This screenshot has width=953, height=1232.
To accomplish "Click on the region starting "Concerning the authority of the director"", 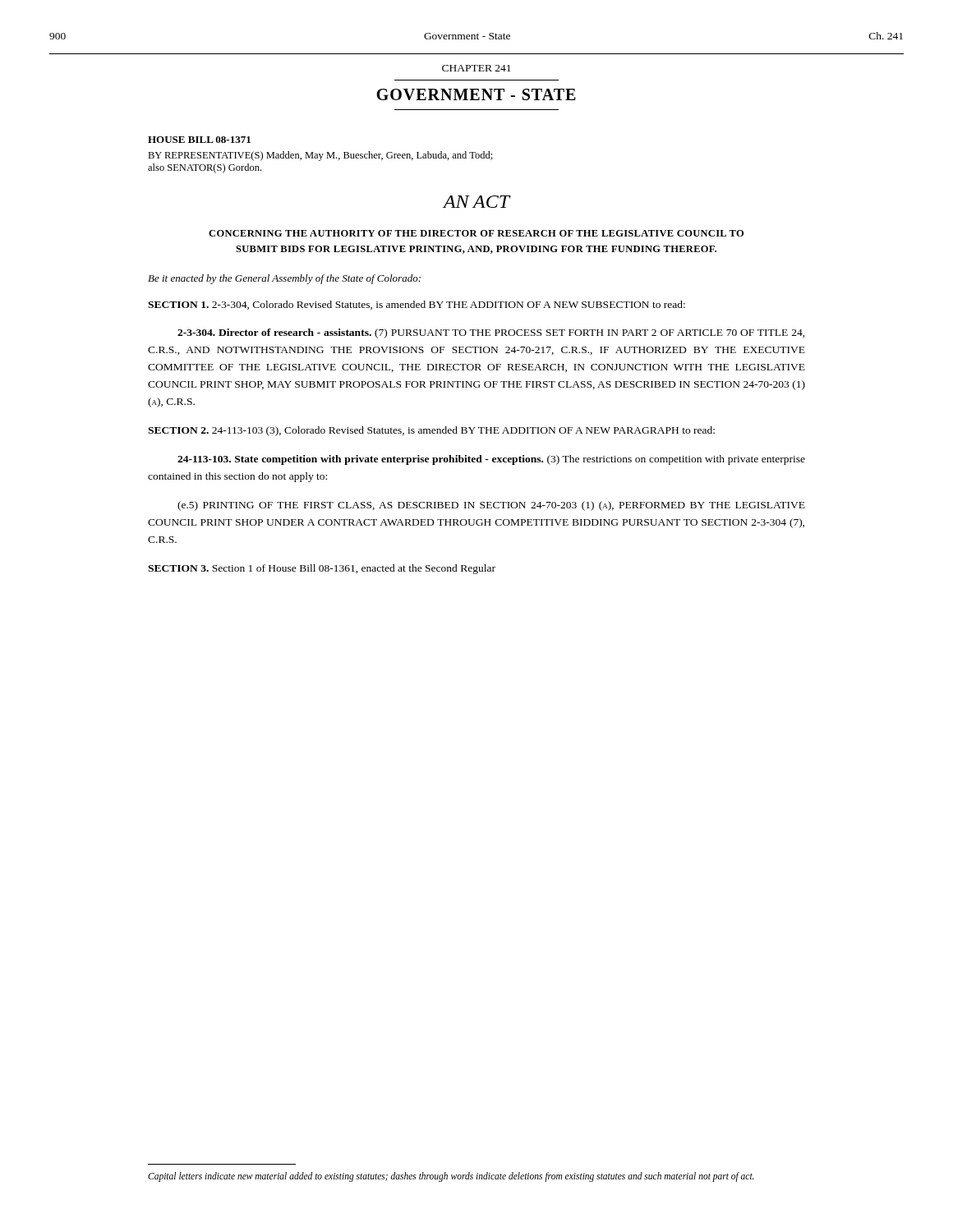I will (476, 241).
